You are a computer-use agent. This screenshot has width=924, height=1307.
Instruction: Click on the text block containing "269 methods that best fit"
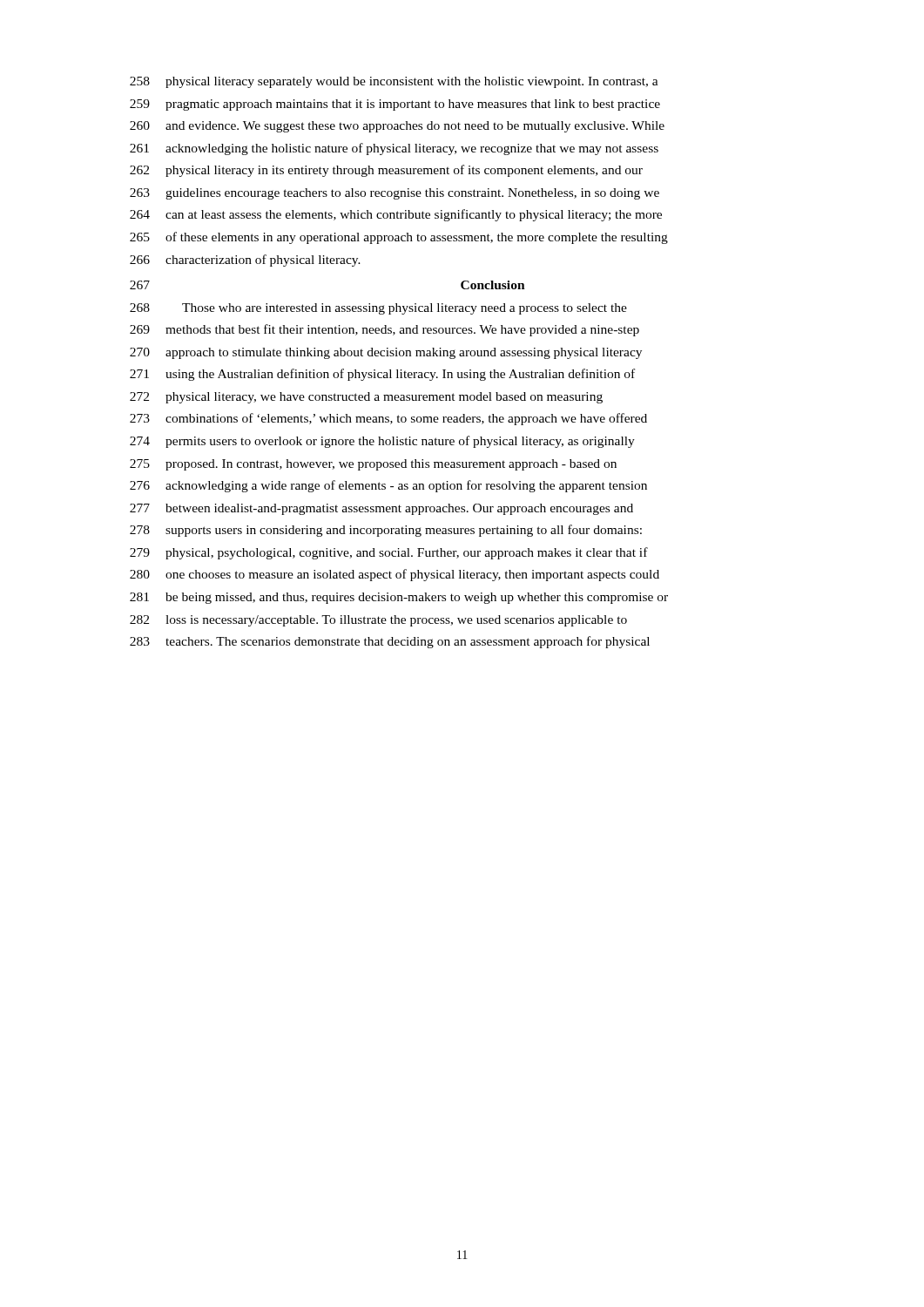(x=462, y=329)
